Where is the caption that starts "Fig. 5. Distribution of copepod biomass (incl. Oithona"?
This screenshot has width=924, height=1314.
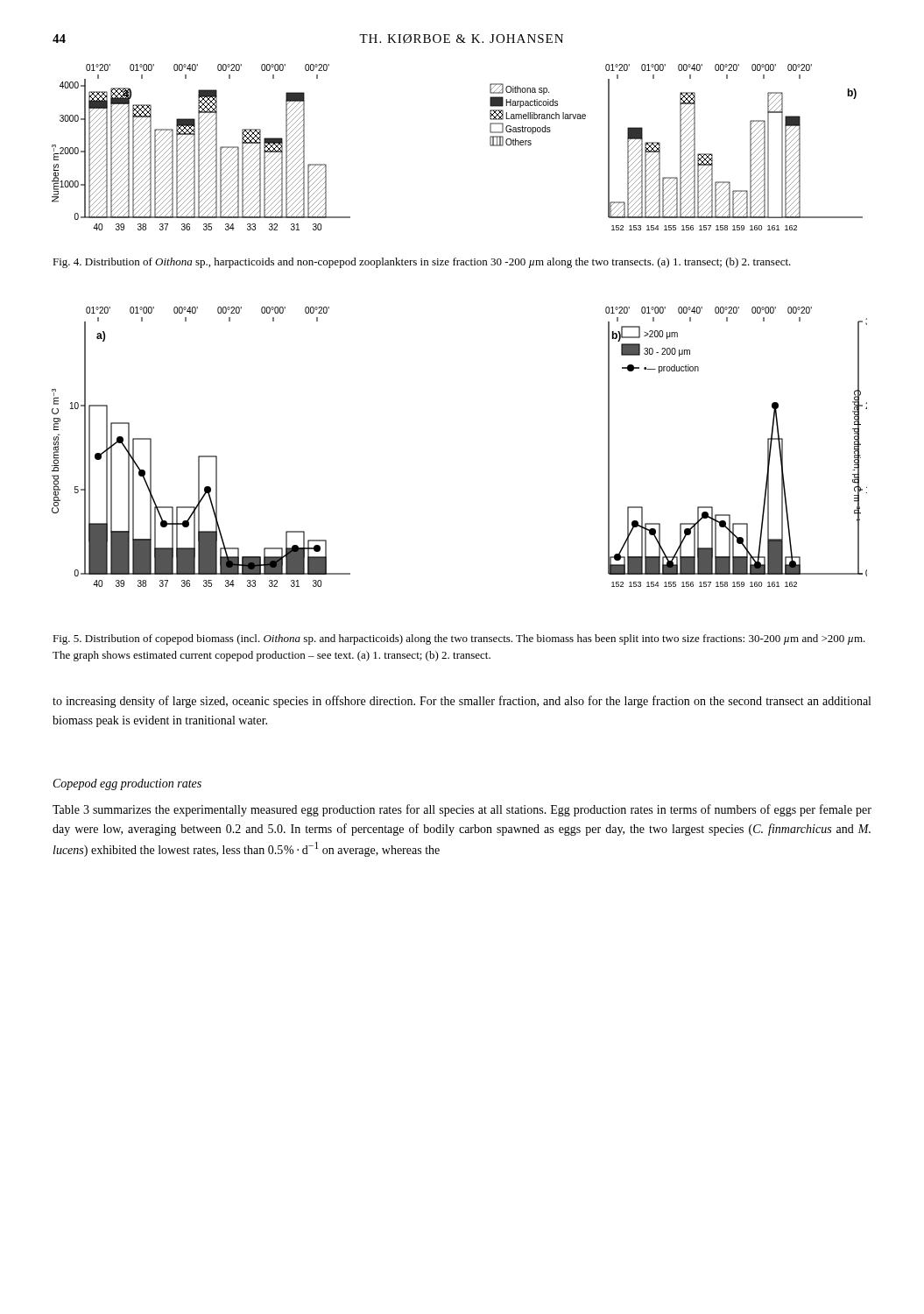click(x=459, y=646)
